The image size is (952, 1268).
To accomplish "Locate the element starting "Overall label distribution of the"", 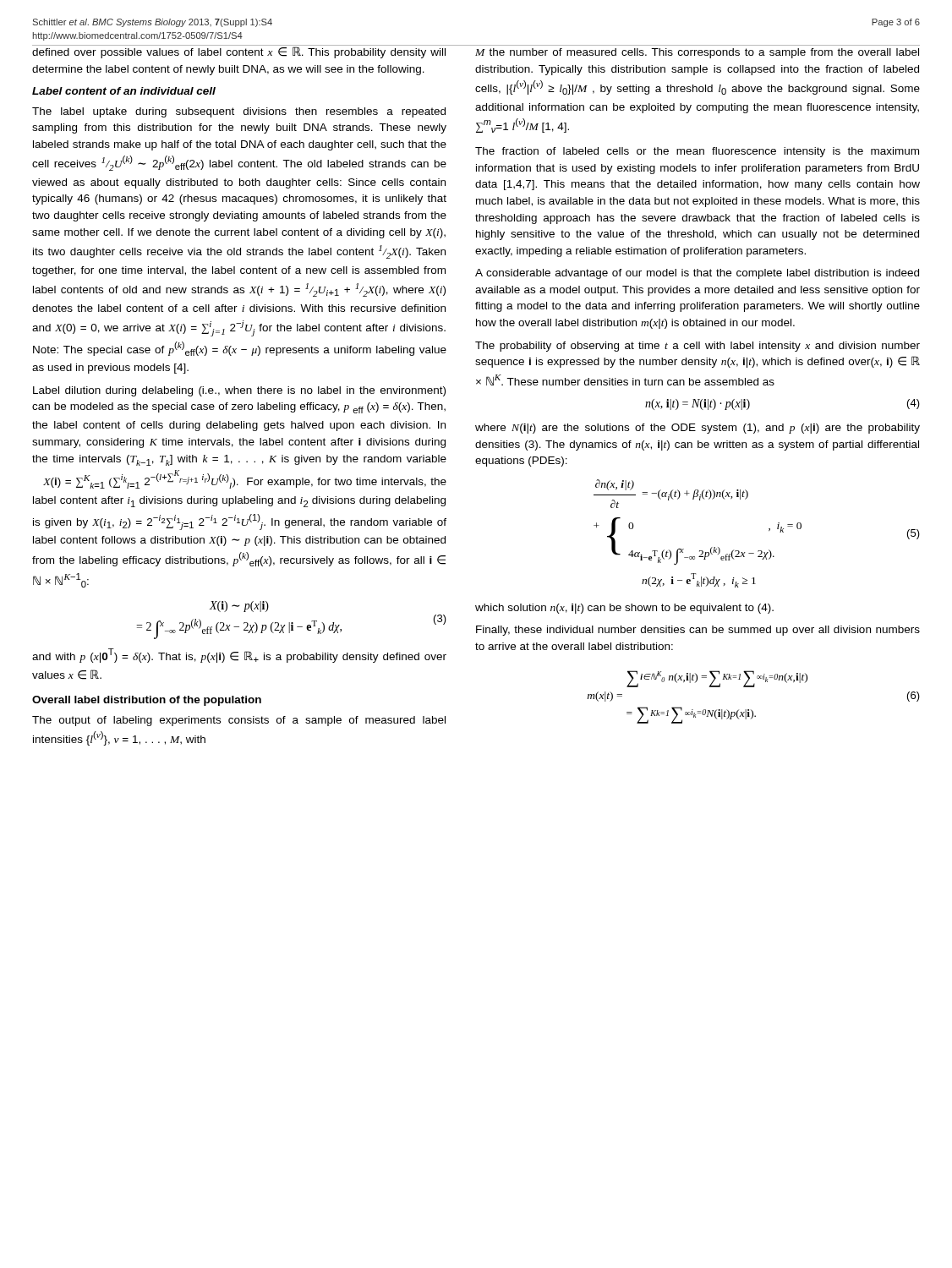I will 147,700.
